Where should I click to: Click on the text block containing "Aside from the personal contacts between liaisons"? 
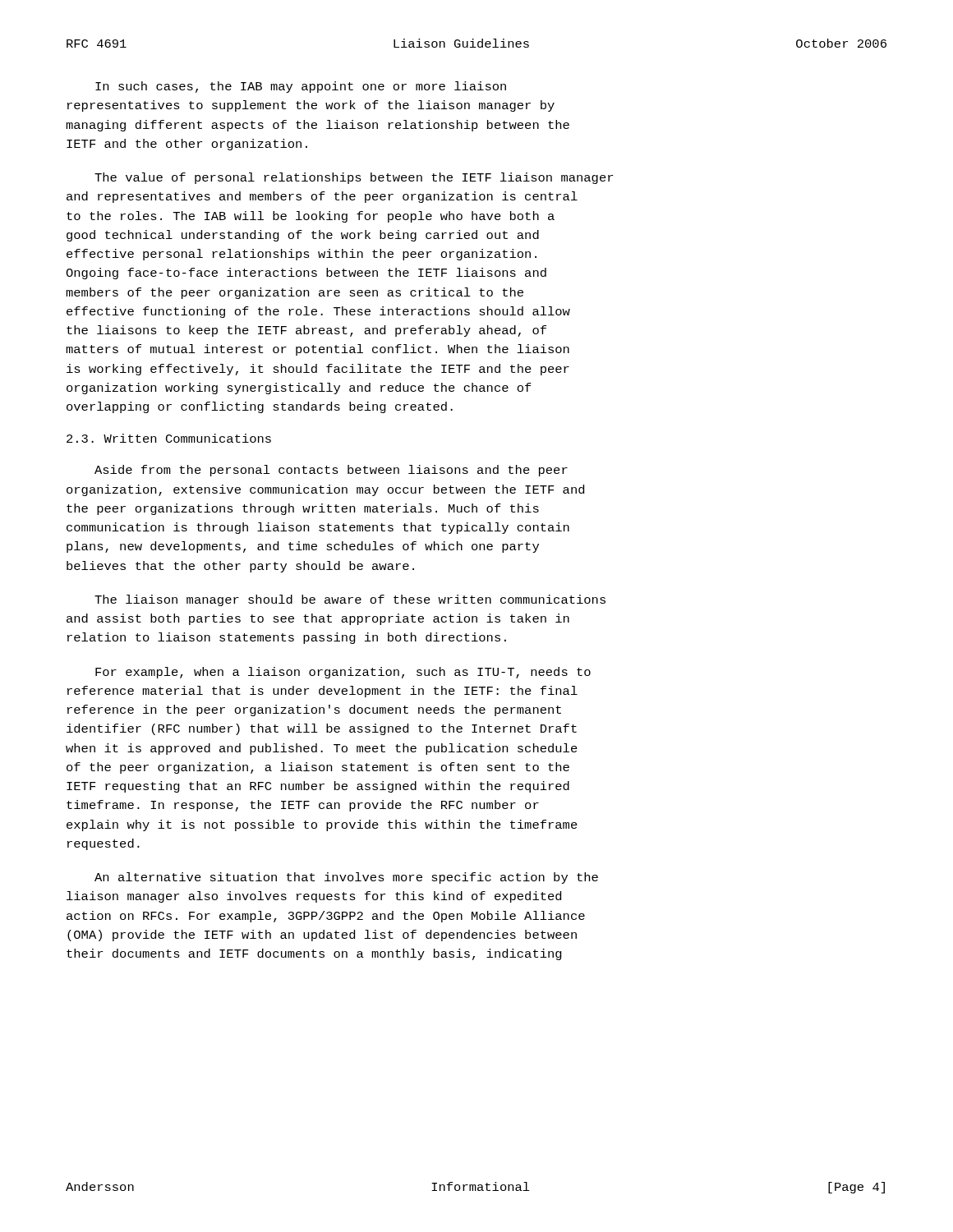[326, 519]
